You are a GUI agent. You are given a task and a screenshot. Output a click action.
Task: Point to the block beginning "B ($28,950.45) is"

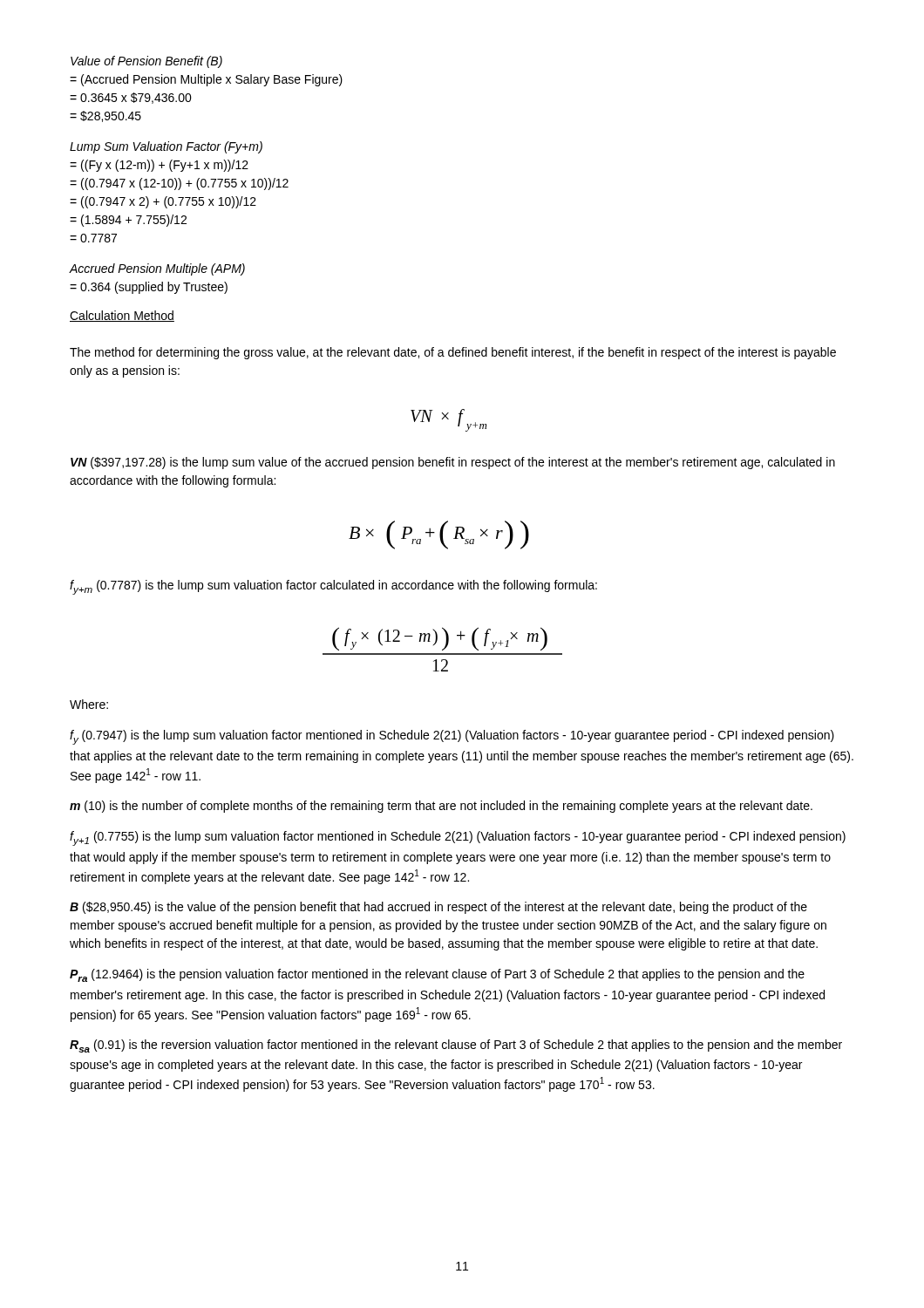(462, 926)
